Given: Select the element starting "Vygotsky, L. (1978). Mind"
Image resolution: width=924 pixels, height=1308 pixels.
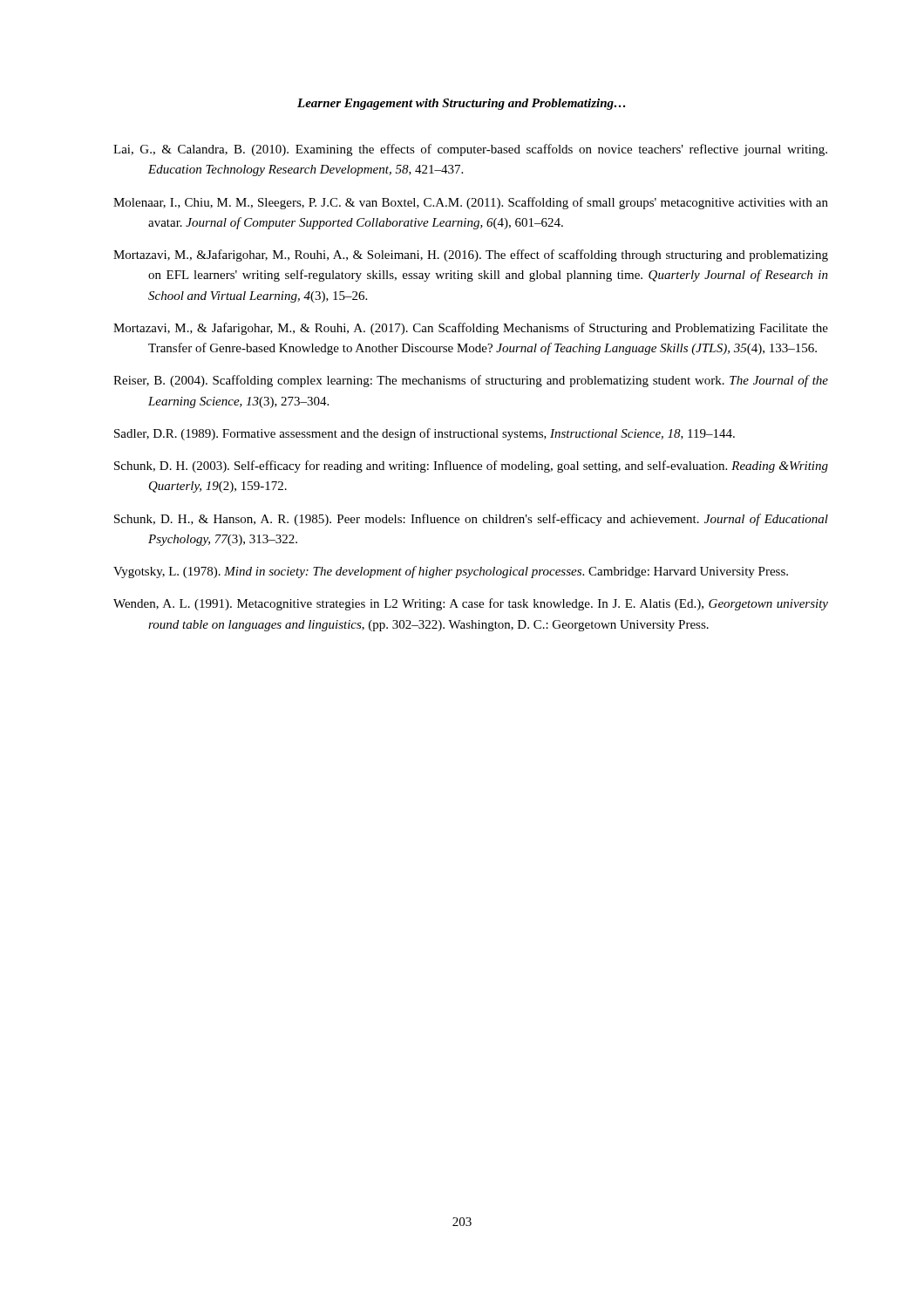Looking at the screenshot, I should pos(451,571).
